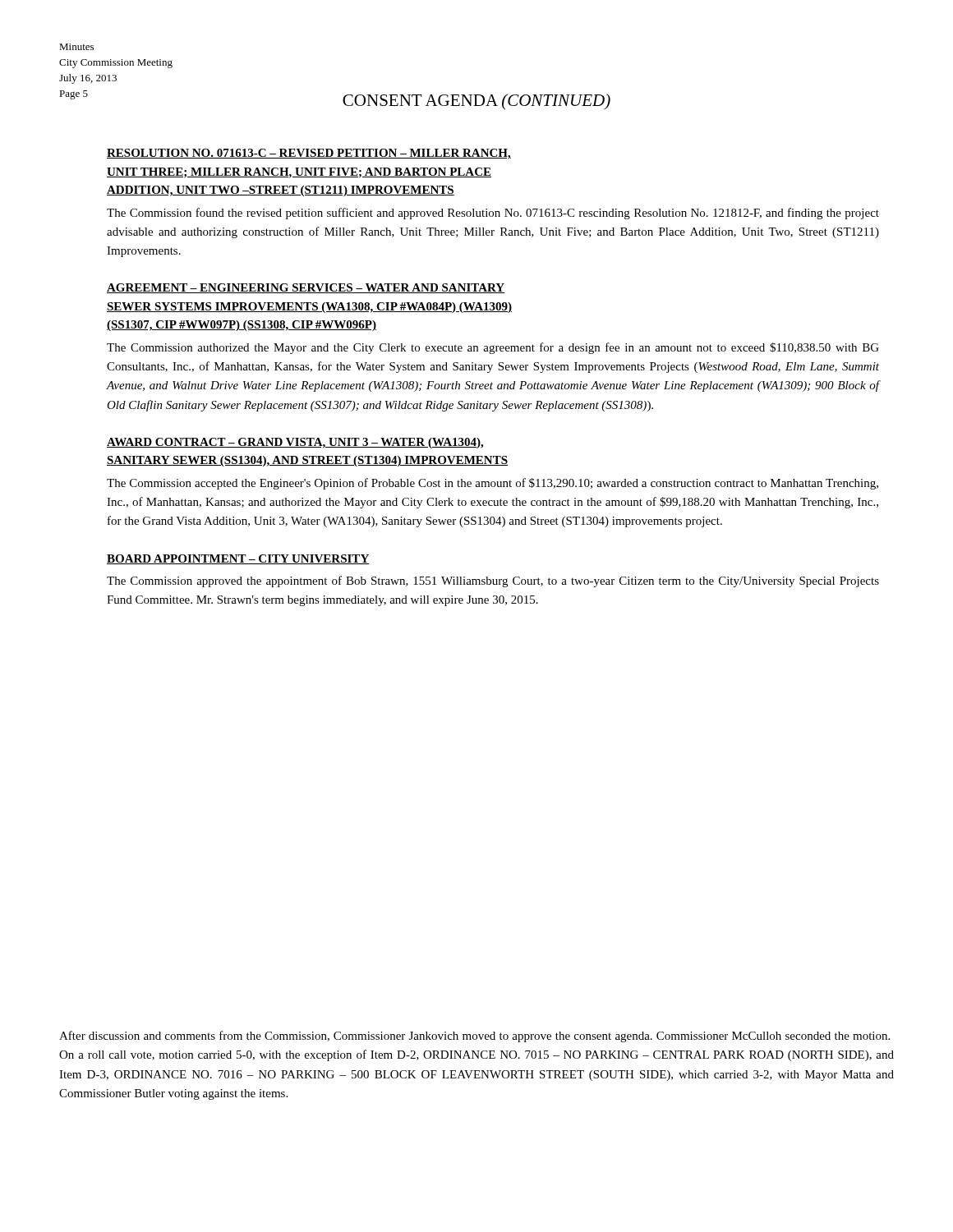
Task: Select the element starting "RESOLUTION NO. 071613-C –"
Action: point(309,171)
